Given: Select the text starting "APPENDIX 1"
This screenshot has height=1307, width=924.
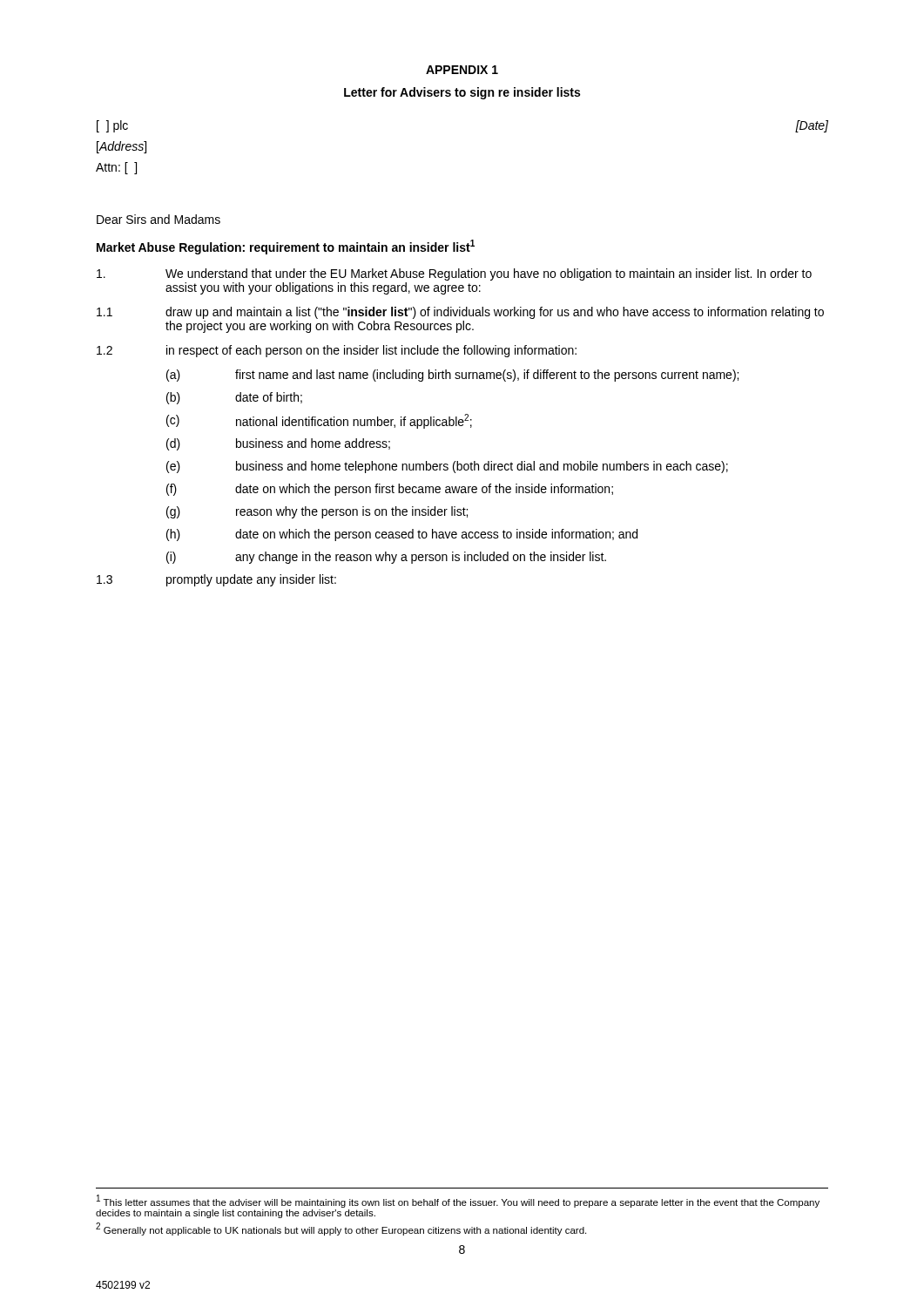Looking at the screenshot, I should coord(462,70).
